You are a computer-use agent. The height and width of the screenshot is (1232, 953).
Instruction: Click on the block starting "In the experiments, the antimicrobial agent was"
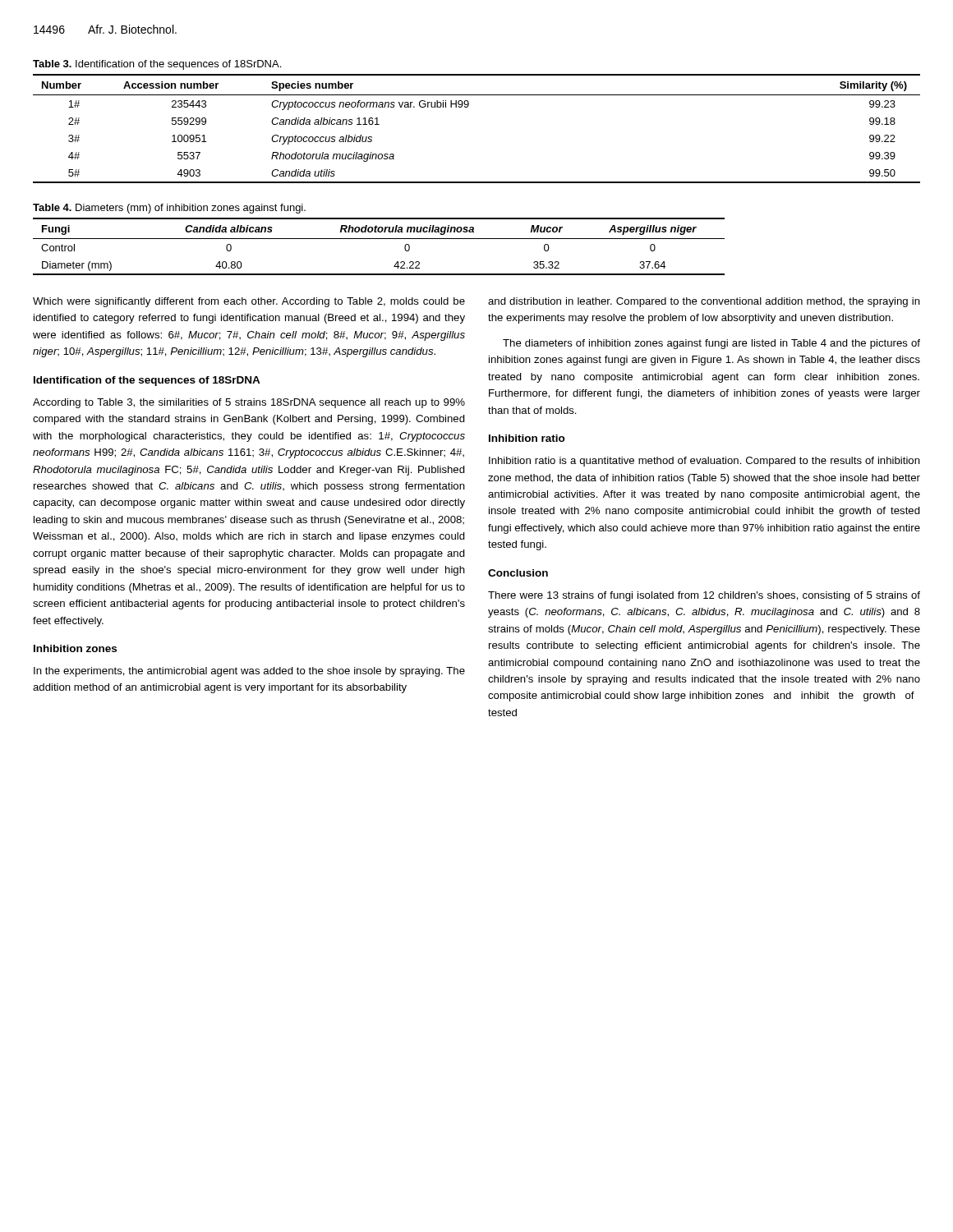tap(249, 680)
